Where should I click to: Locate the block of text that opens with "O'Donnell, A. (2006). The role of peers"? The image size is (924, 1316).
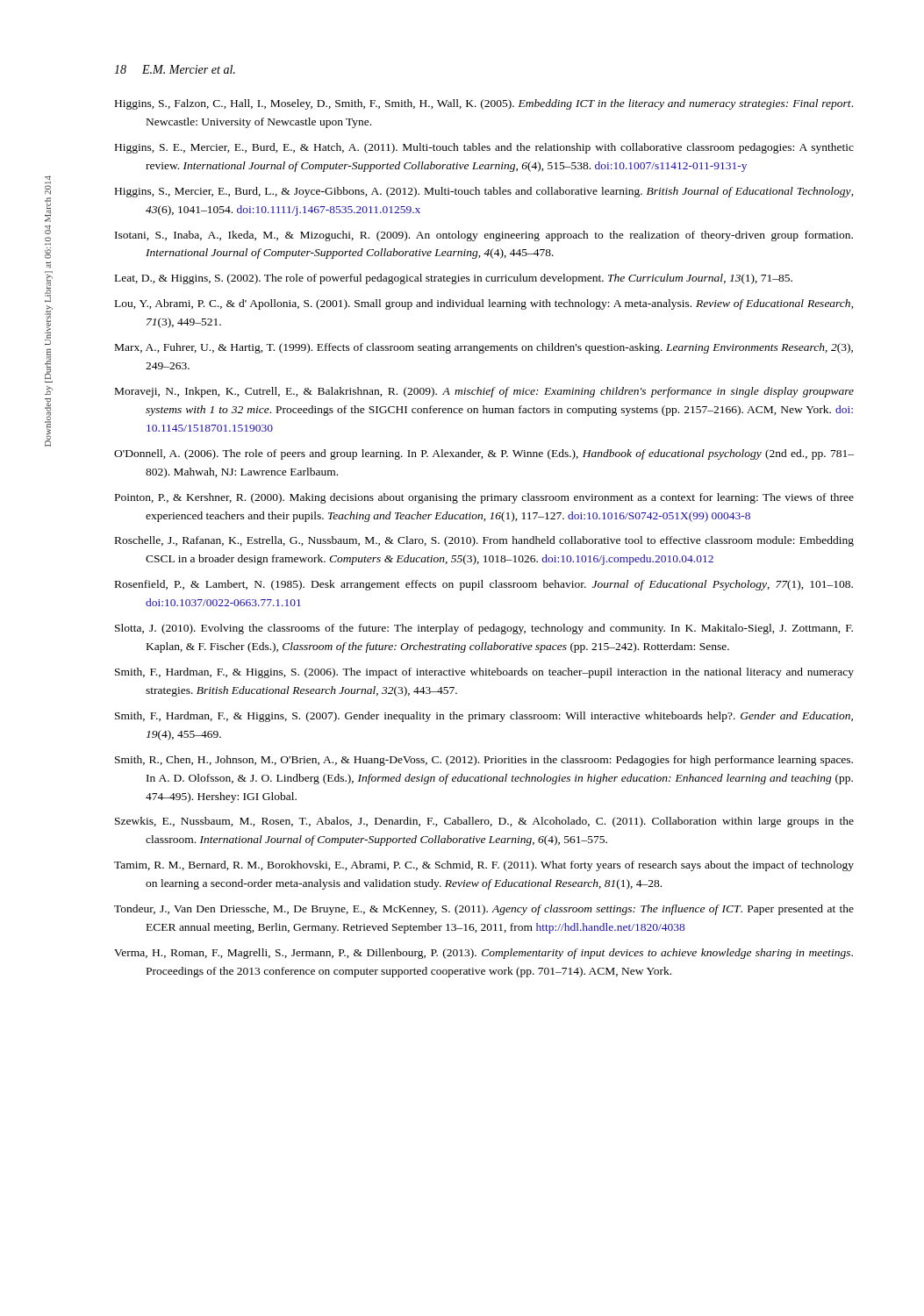[484, 462]
